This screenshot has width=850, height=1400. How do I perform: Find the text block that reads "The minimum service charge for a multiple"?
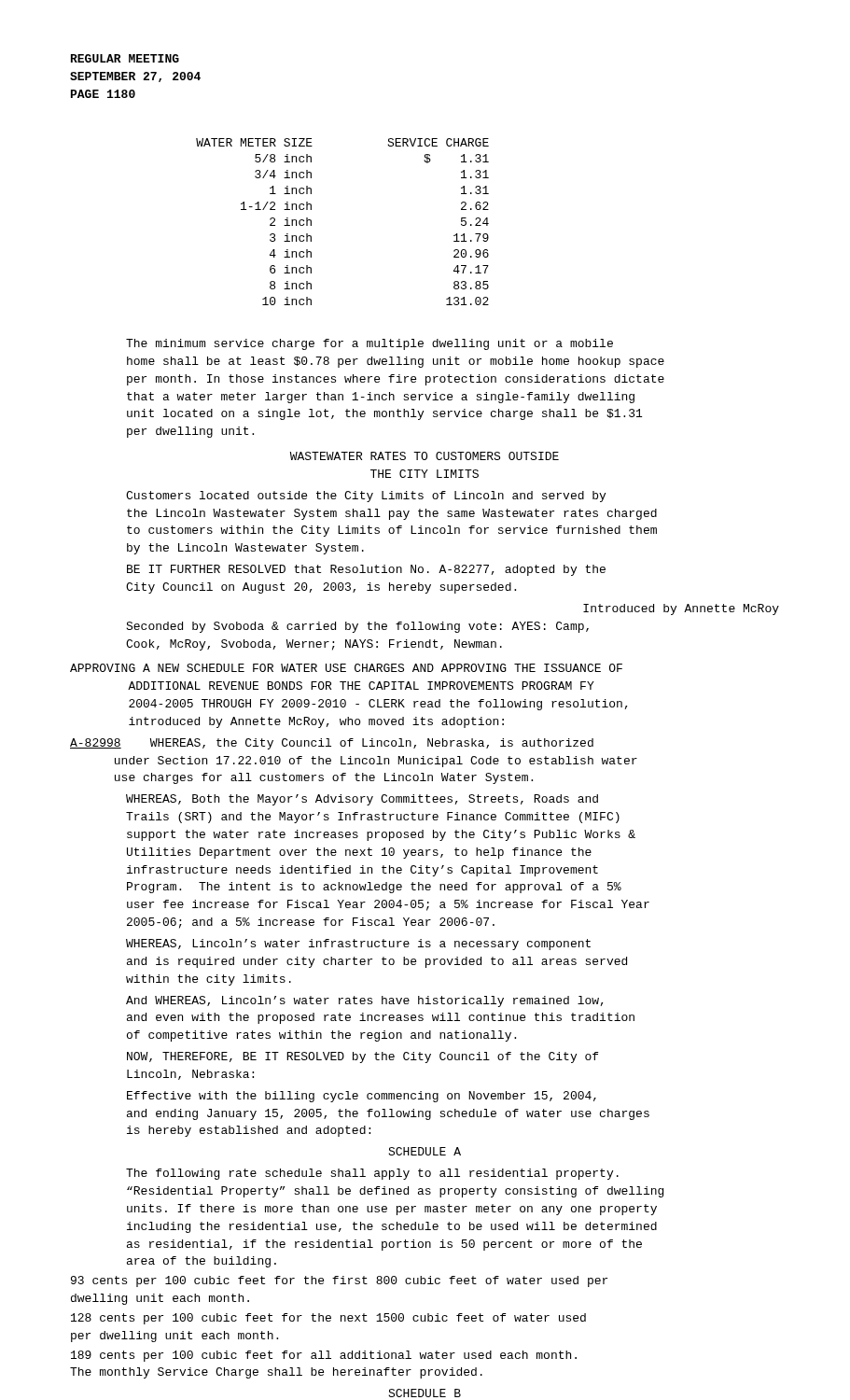tap(395, 388)
